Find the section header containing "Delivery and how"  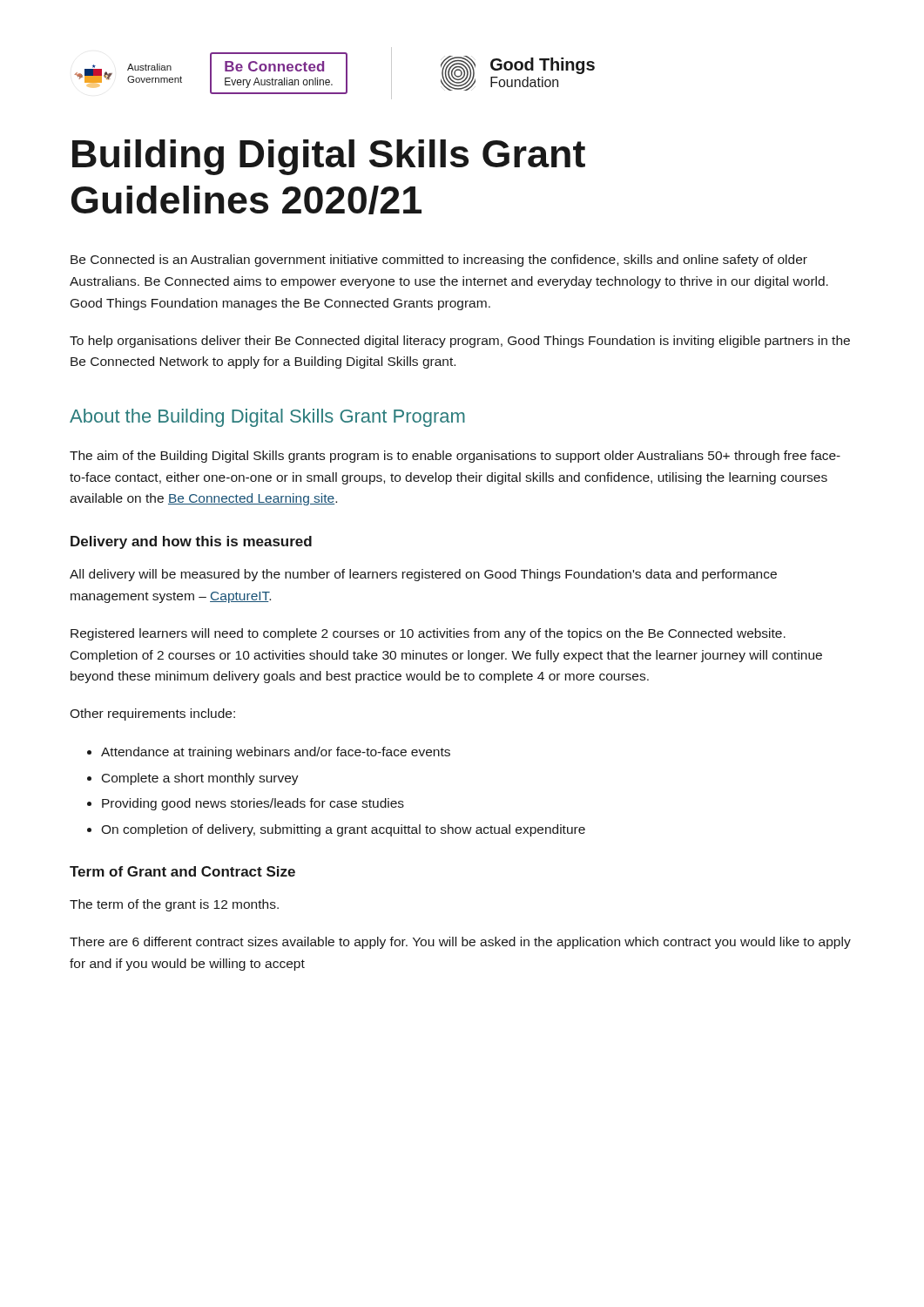pyautogui.click(x=191, y=542)
